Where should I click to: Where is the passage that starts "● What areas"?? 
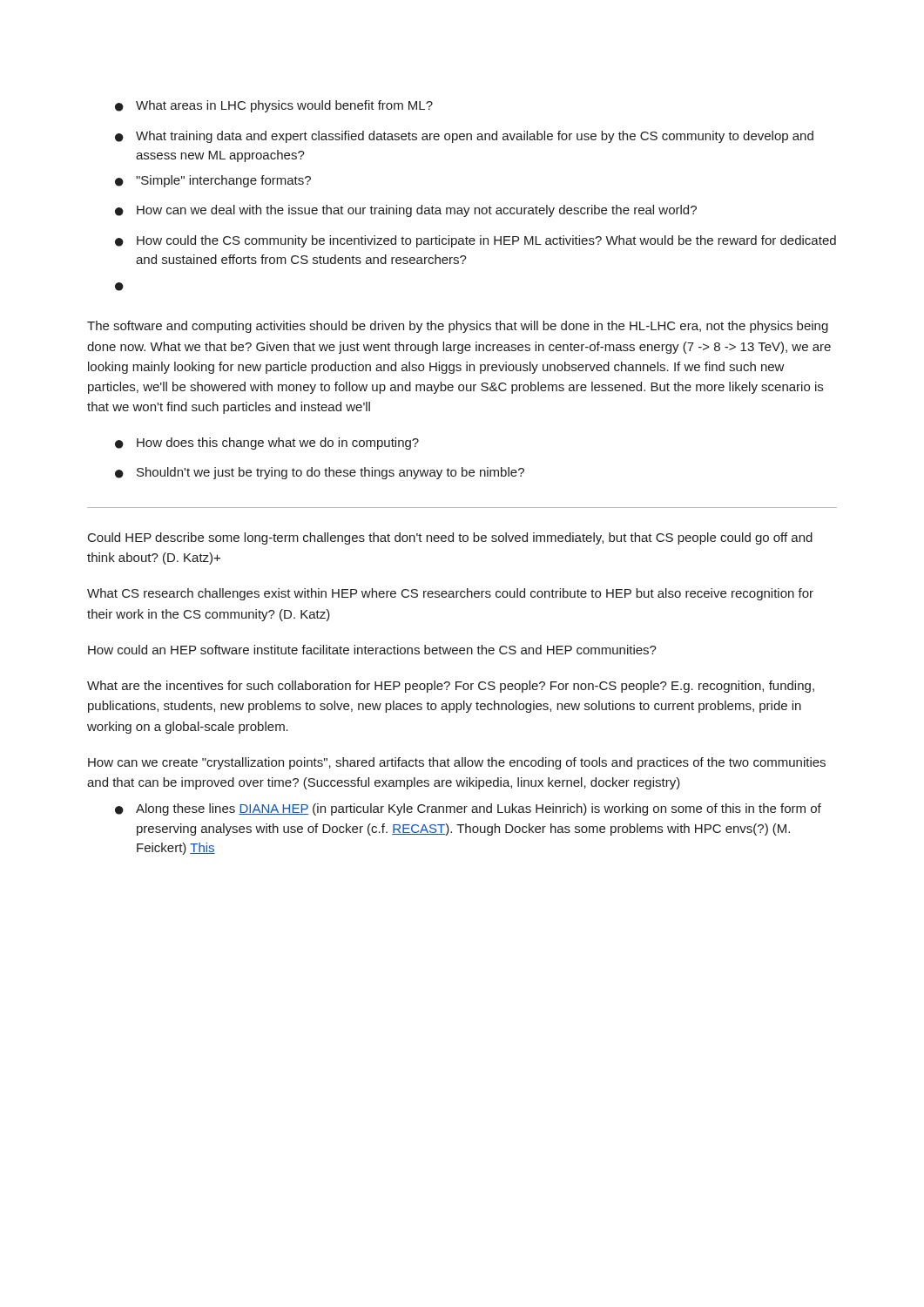(274, 106)
